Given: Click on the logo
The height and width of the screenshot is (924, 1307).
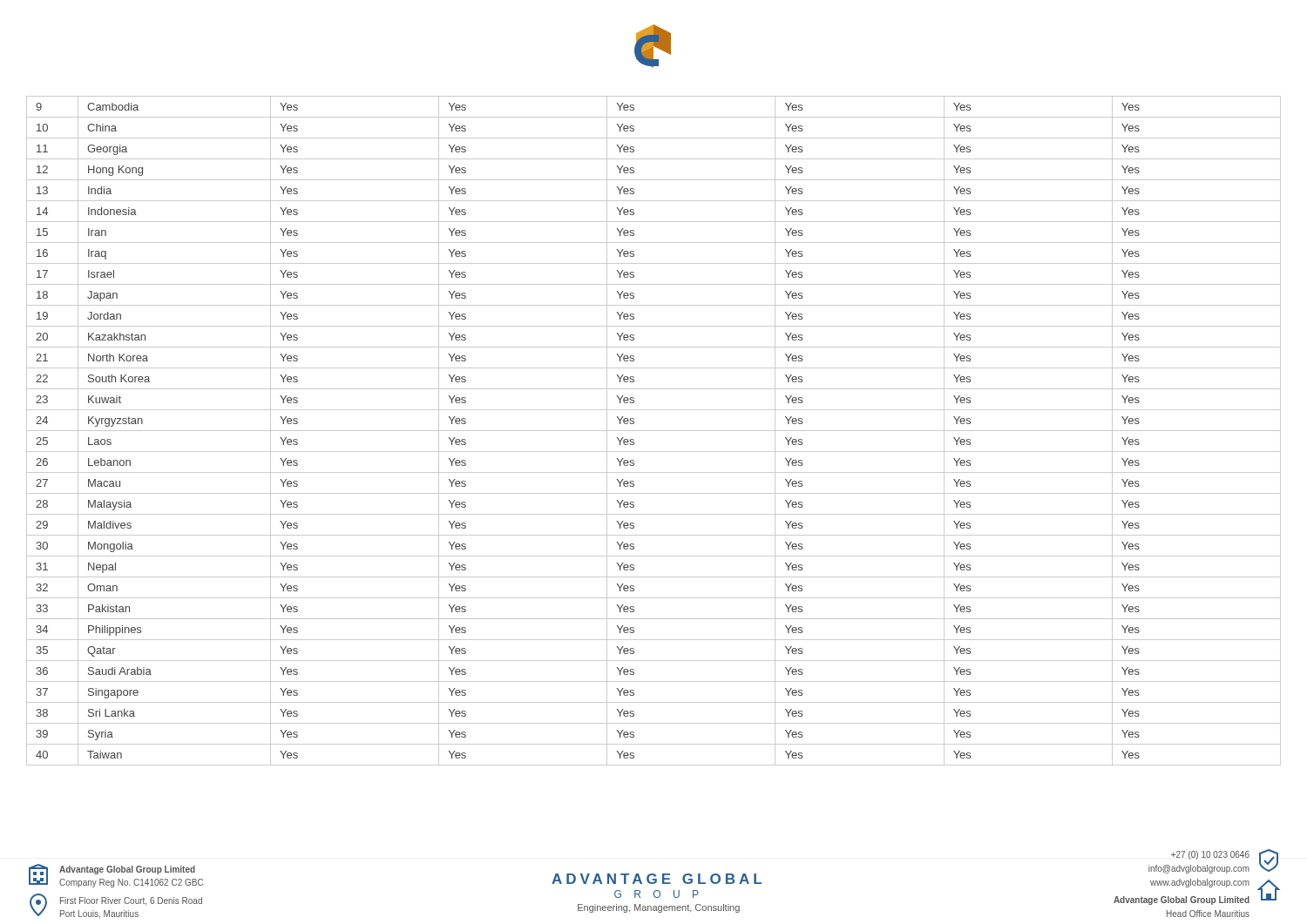Looking at the screenshot, I should [x=654, y=51].
